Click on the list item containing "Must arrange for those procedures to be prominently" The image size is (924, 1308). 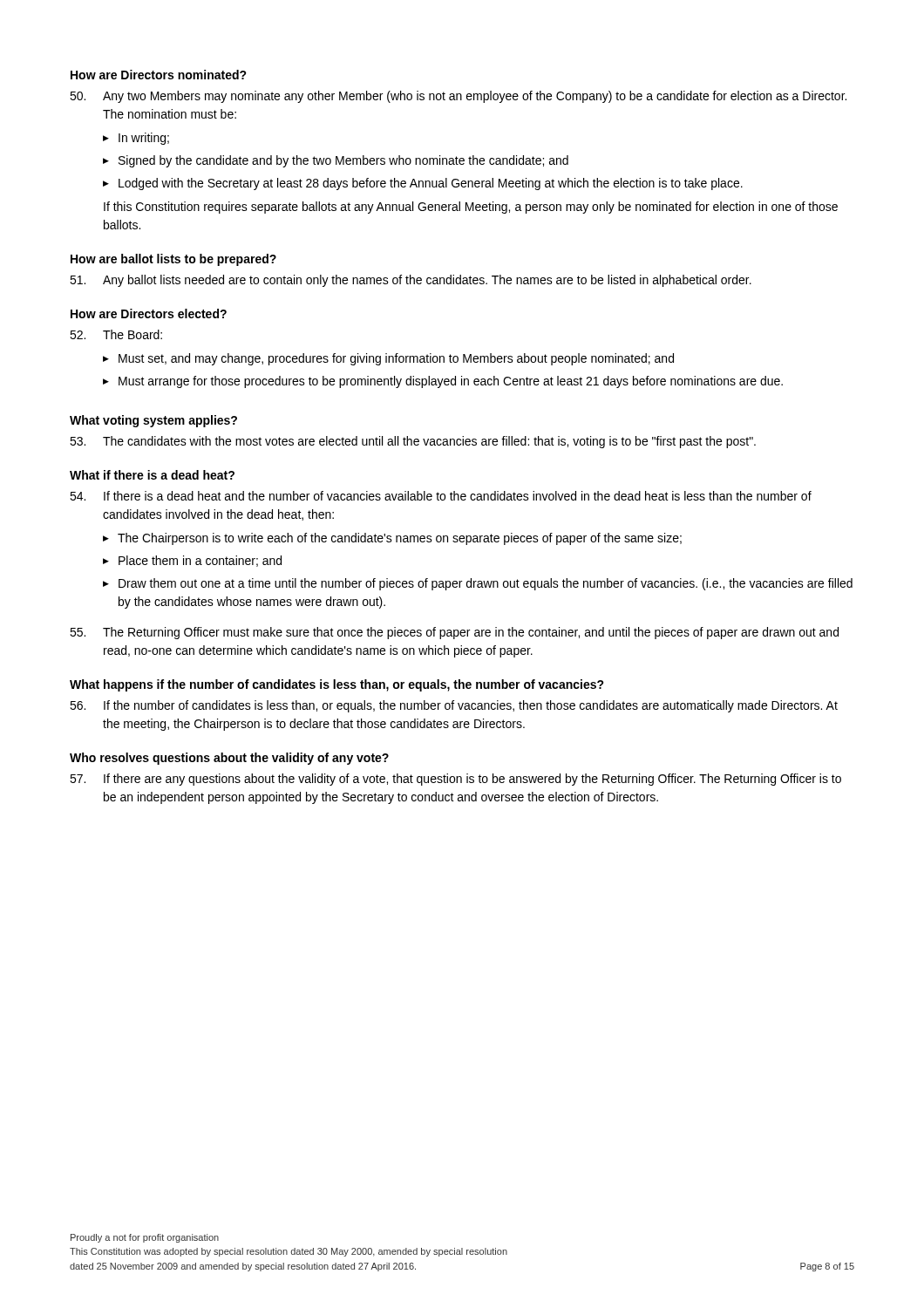tap(451, 381)
